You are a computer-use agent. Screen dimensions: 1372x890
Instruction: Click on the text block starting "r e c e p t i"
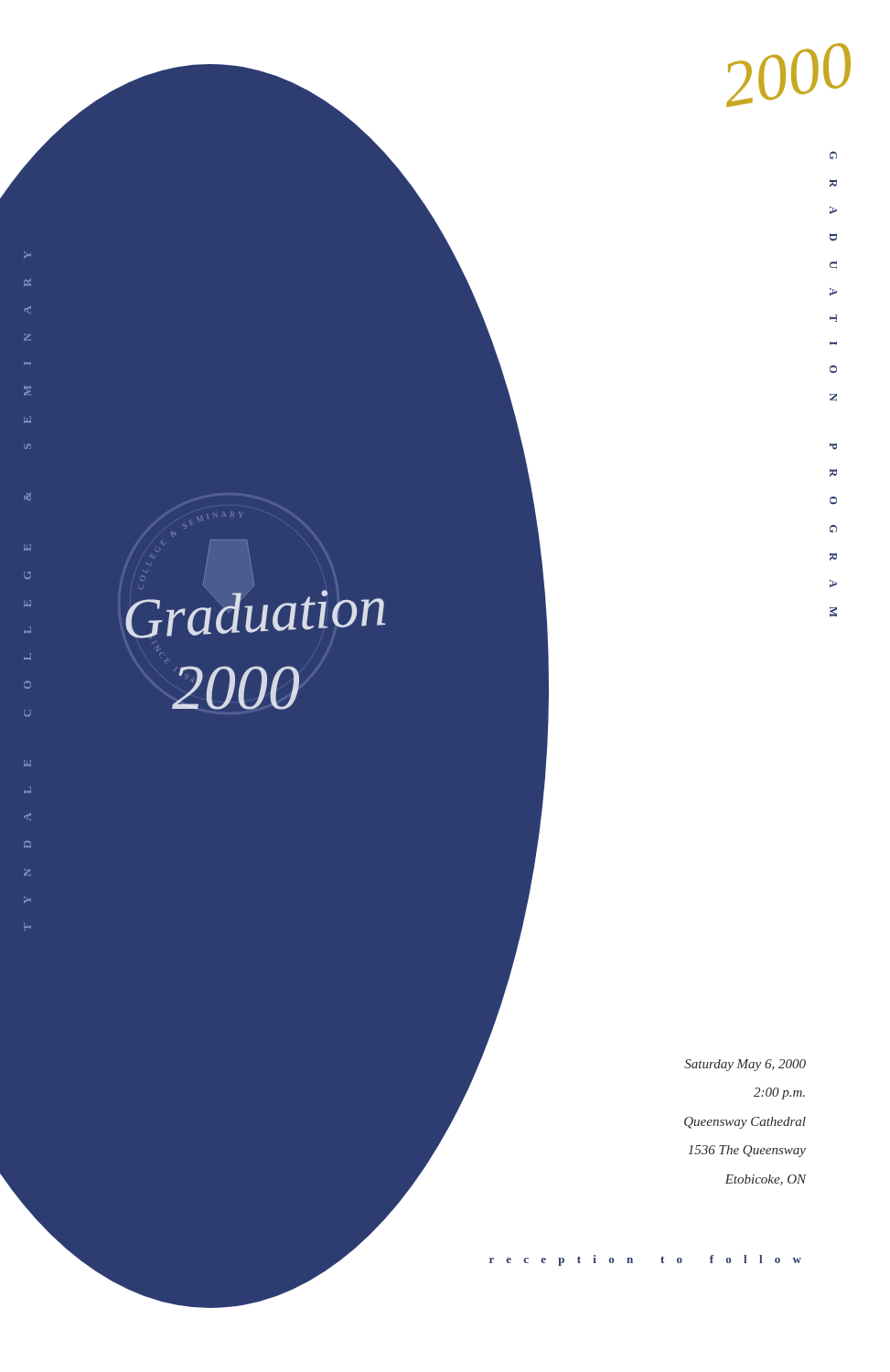coord(508,1260)
